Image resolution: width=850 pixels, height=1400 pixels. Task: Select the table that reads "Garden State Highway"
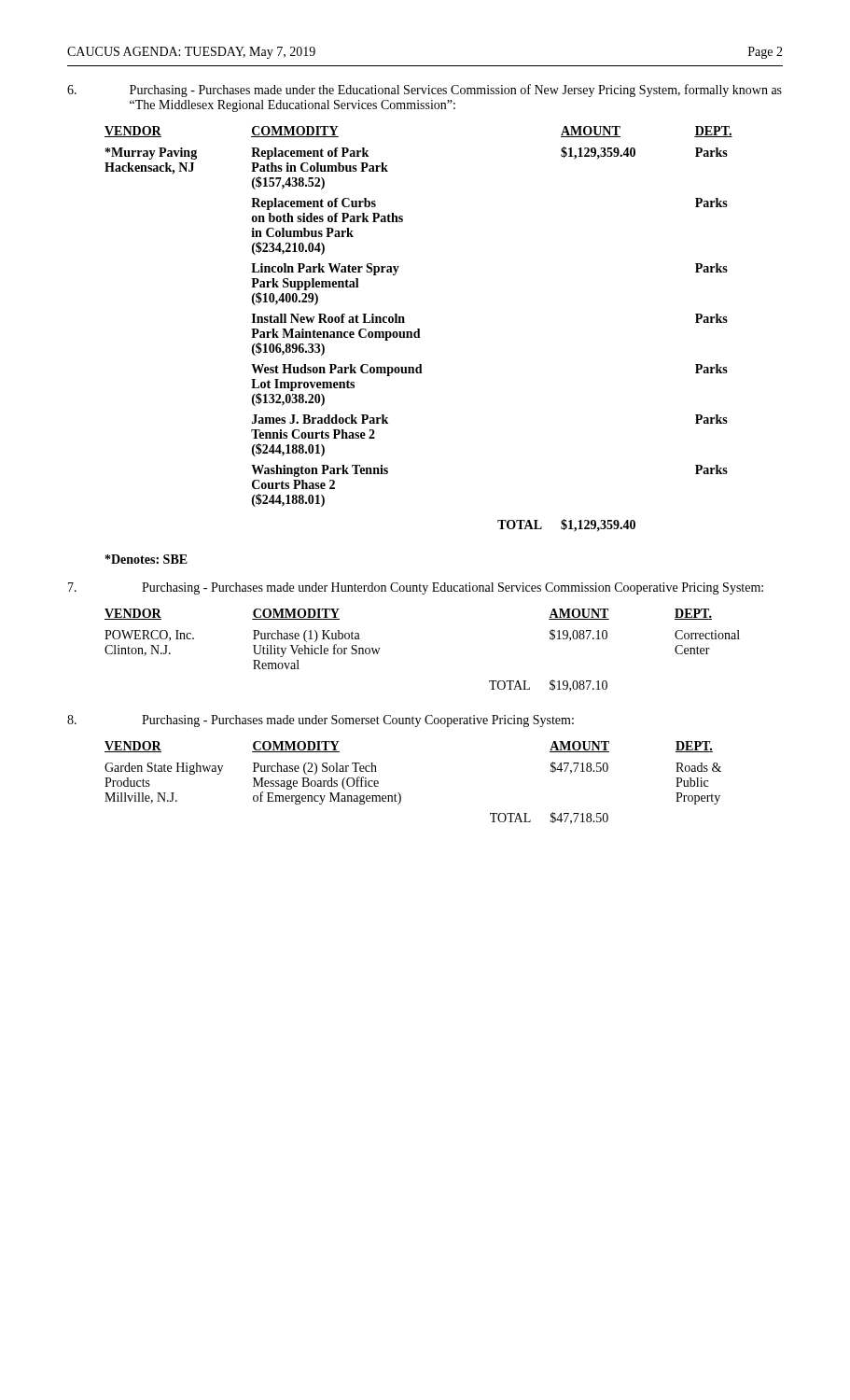[444, 783]
